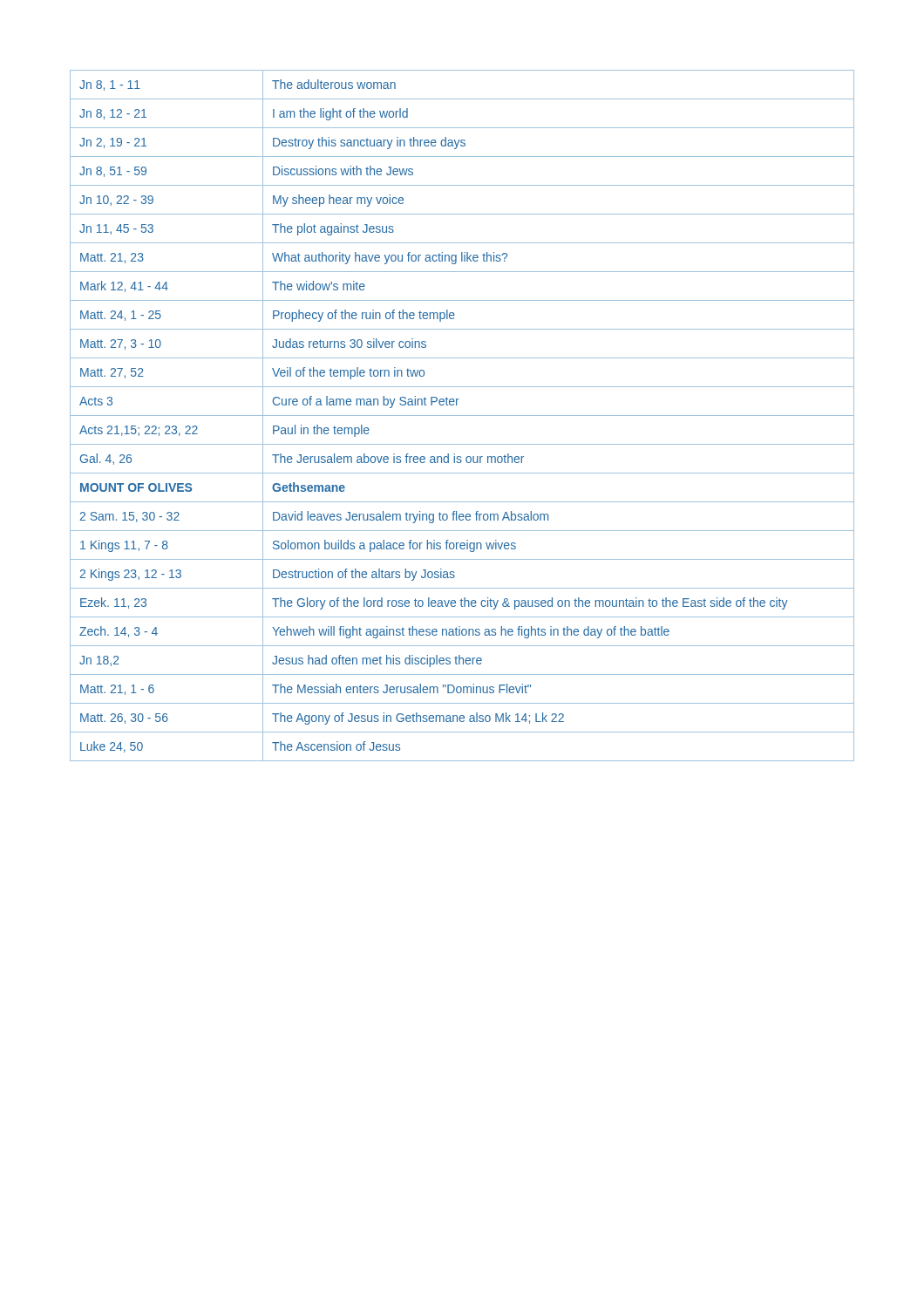Find the table that mentions "Yehweh will fight"
924x1308 pixels.
462,415
